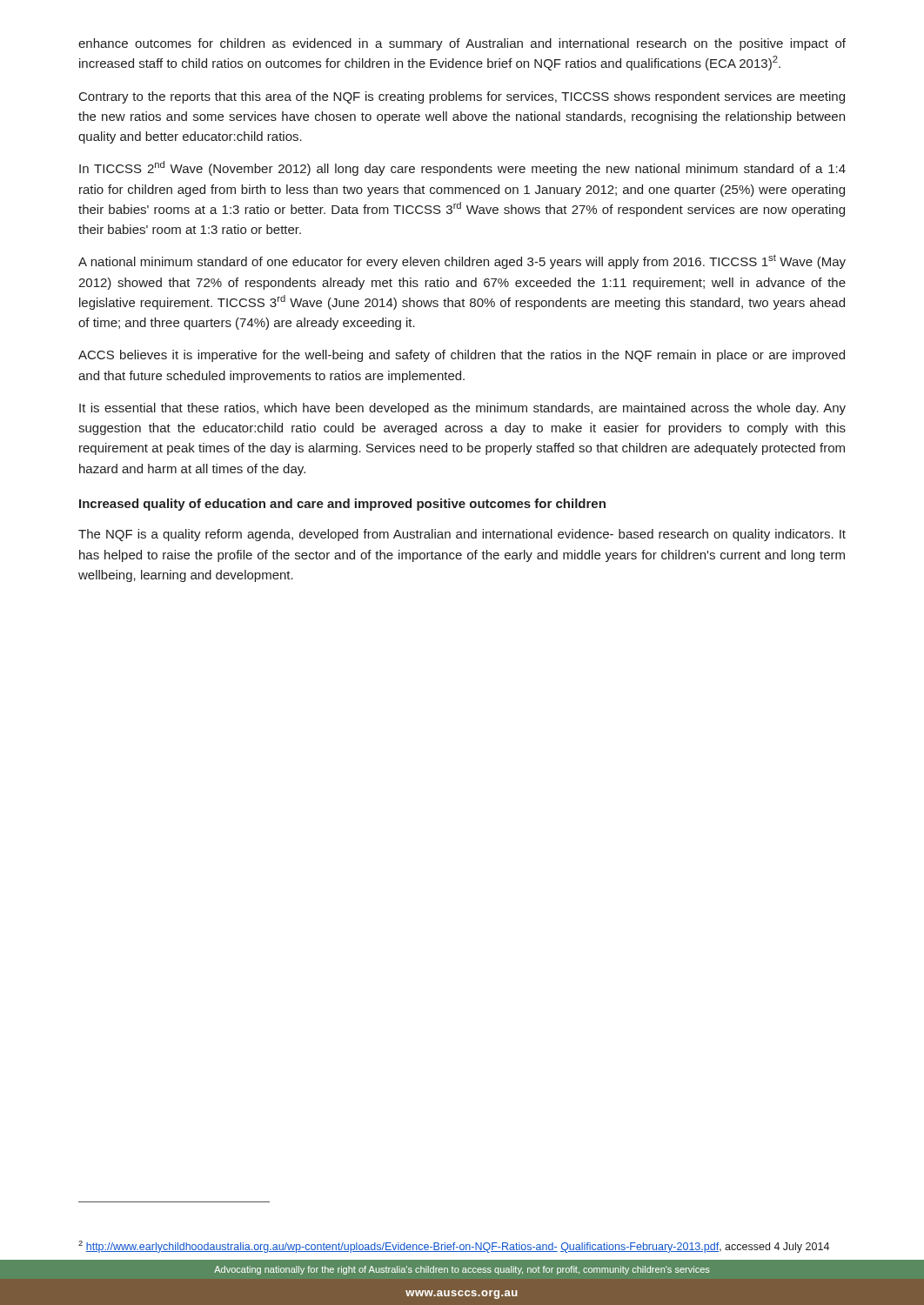Viewport: 924px width, 1305px height.
Task: Select the text block containing "A national minimum standard of one"
Action: (x=462, y=292)
